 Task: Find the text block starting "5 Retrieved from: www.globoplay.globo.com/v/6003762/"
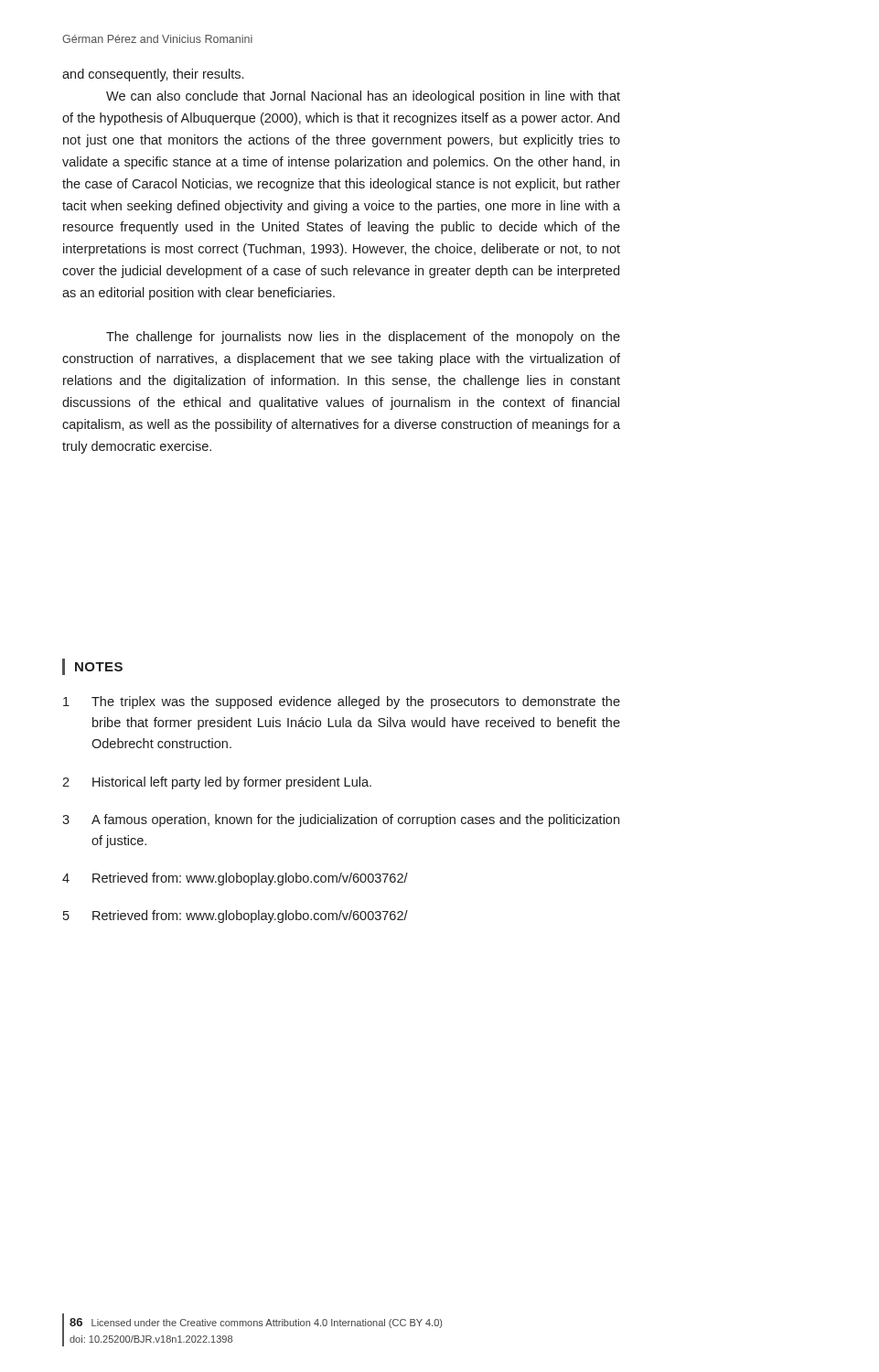[x=341, y=916]
